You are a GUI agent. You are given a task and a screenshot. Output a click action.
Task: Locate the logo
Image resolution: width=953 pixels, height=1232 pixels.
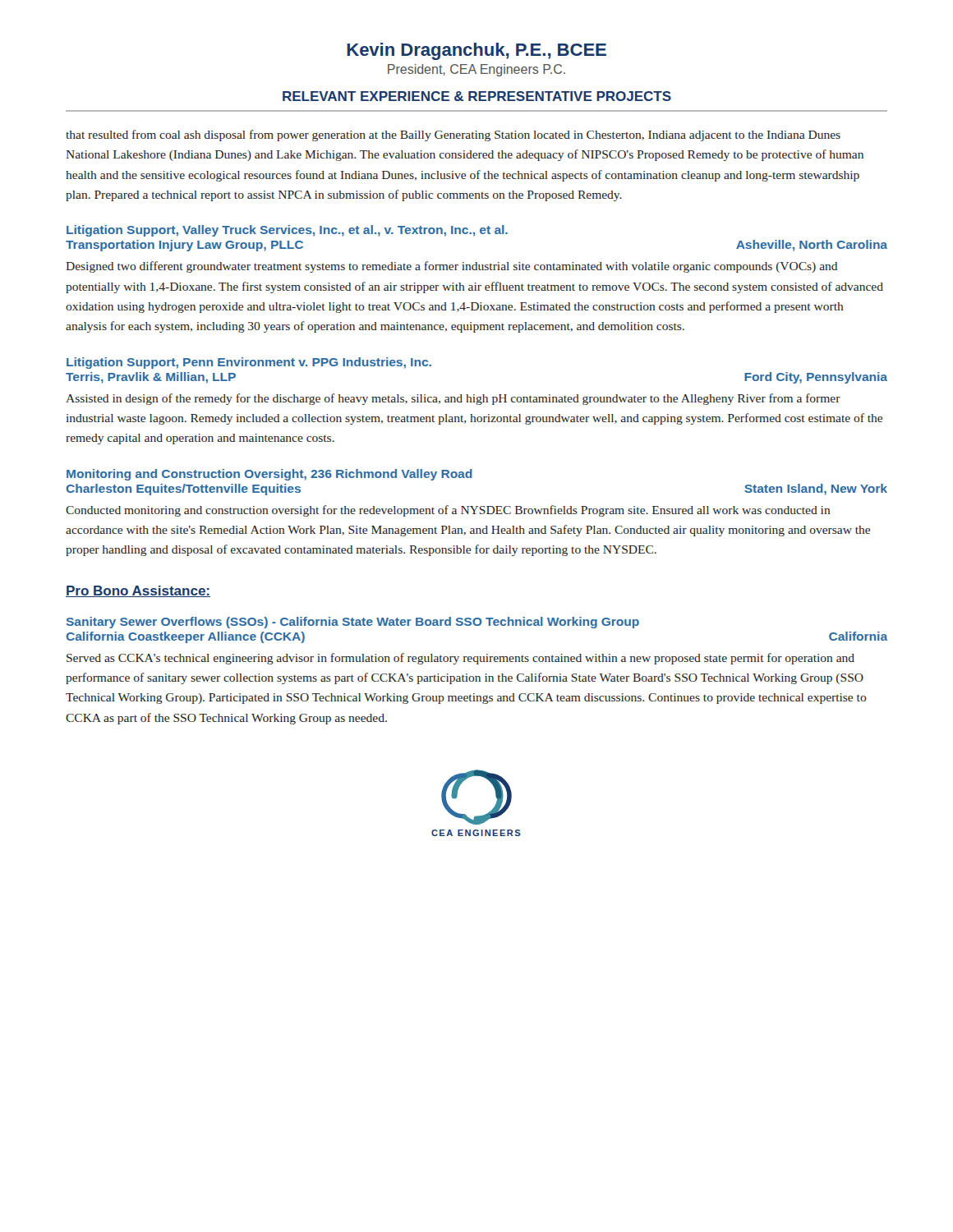pyautogui.click(x=476, y=797)
